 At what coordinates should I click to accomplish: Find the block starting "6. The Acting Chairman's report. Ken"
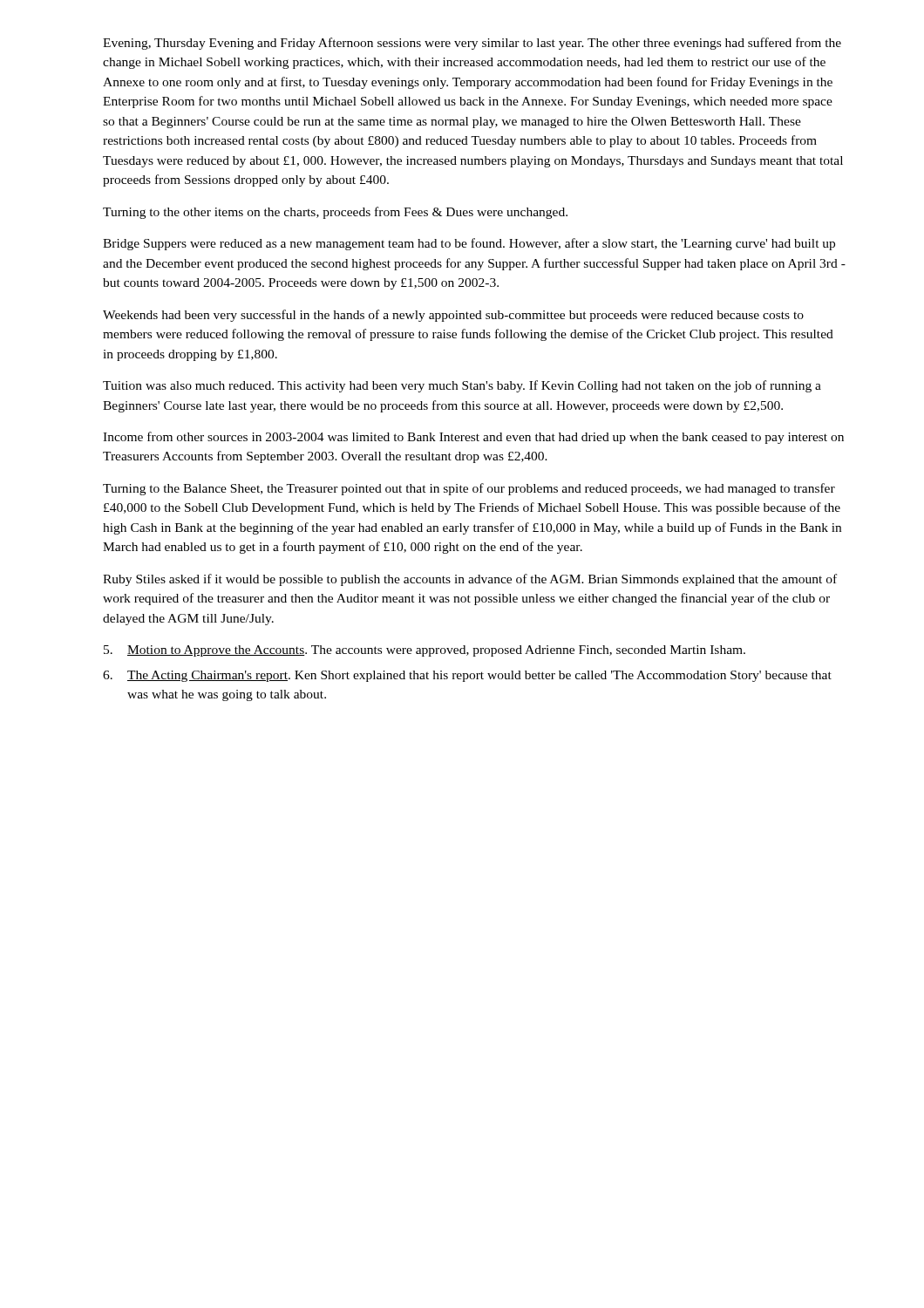(474, 685)
